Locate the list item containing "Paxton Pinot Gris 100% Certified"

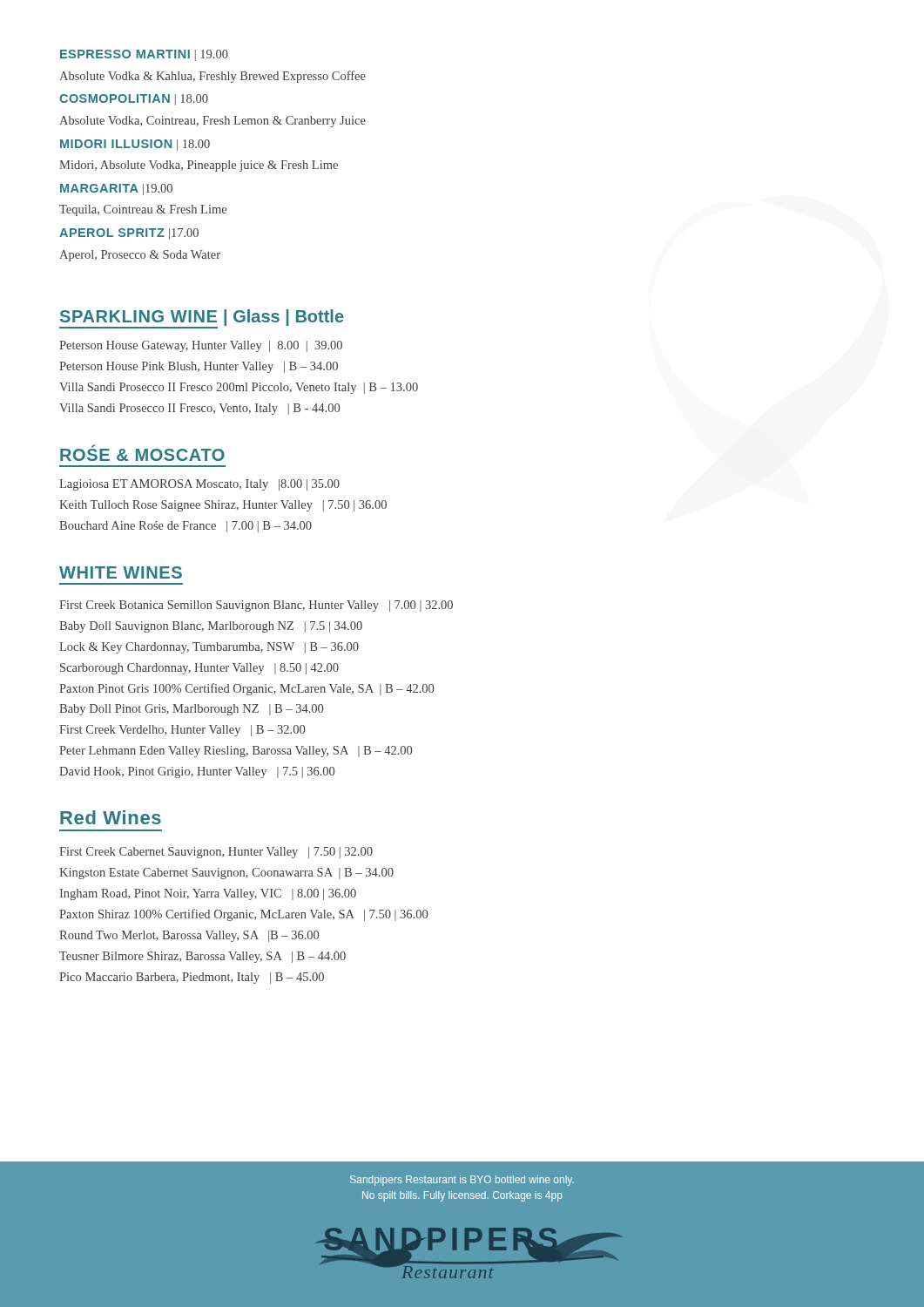tap(247, 688)
